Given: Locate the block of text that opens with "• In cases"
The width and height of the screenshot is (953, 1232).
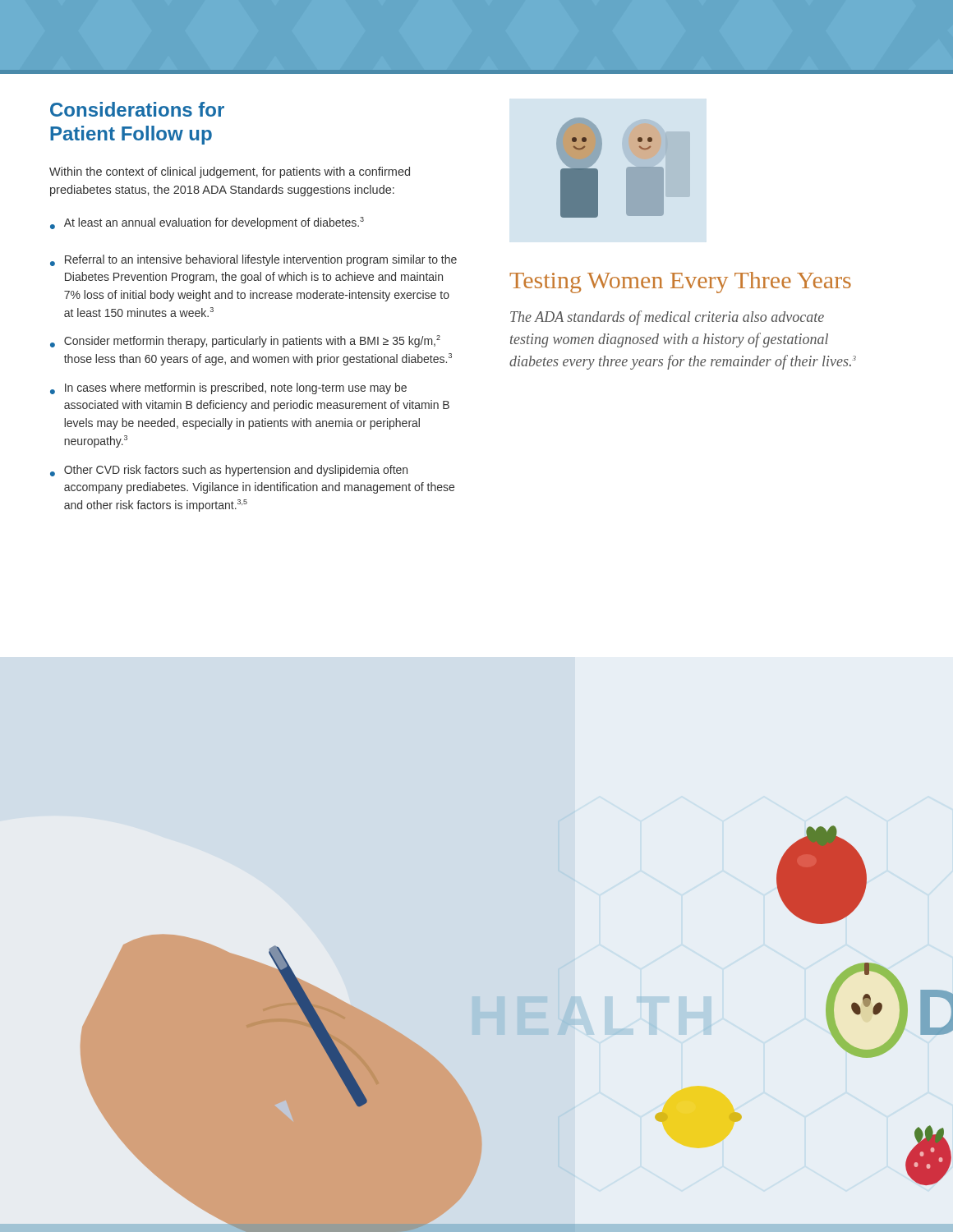Looking at the screenshot, I should (x=255, y=415).
